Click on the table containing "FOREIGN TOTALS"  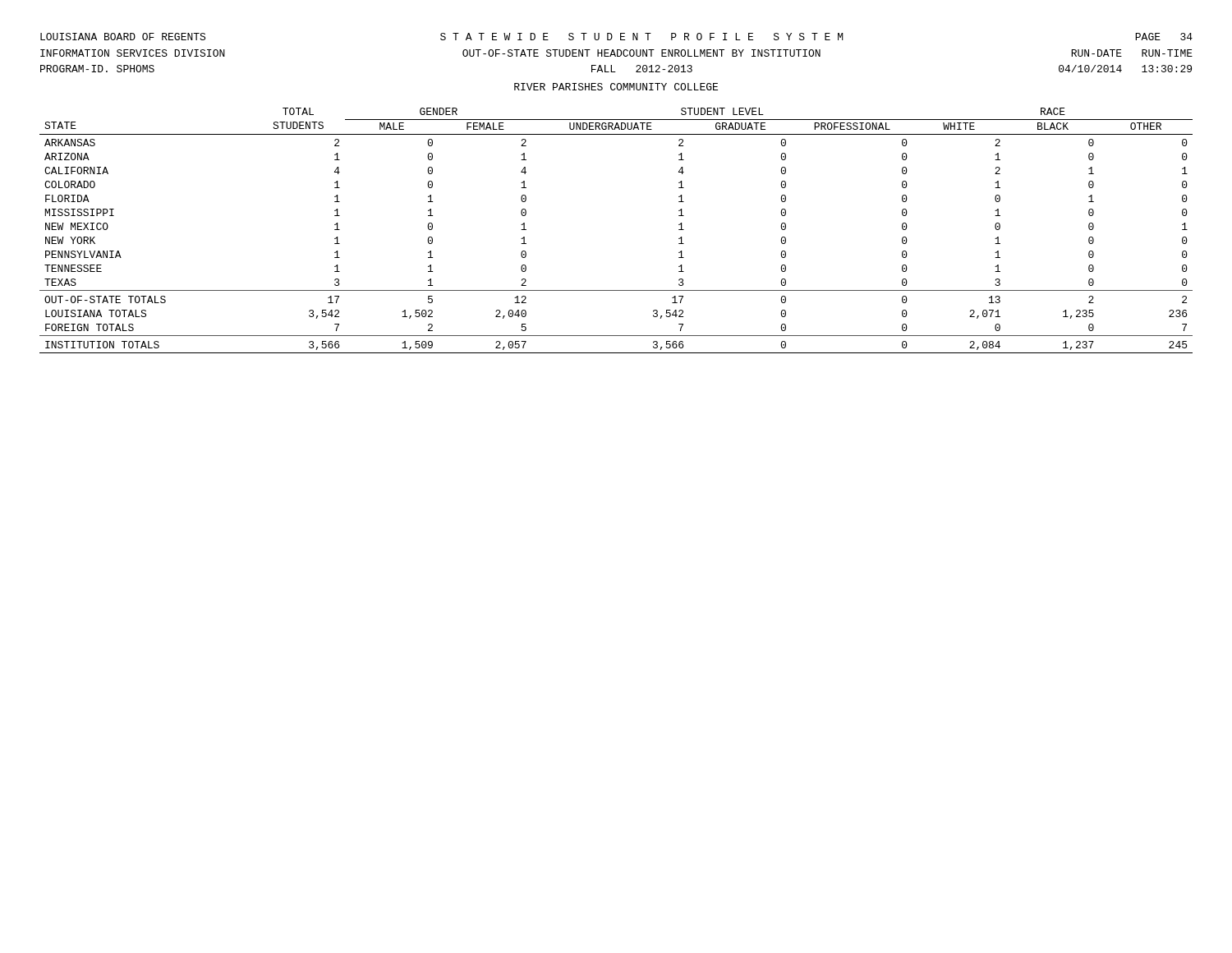click(616, 230)
